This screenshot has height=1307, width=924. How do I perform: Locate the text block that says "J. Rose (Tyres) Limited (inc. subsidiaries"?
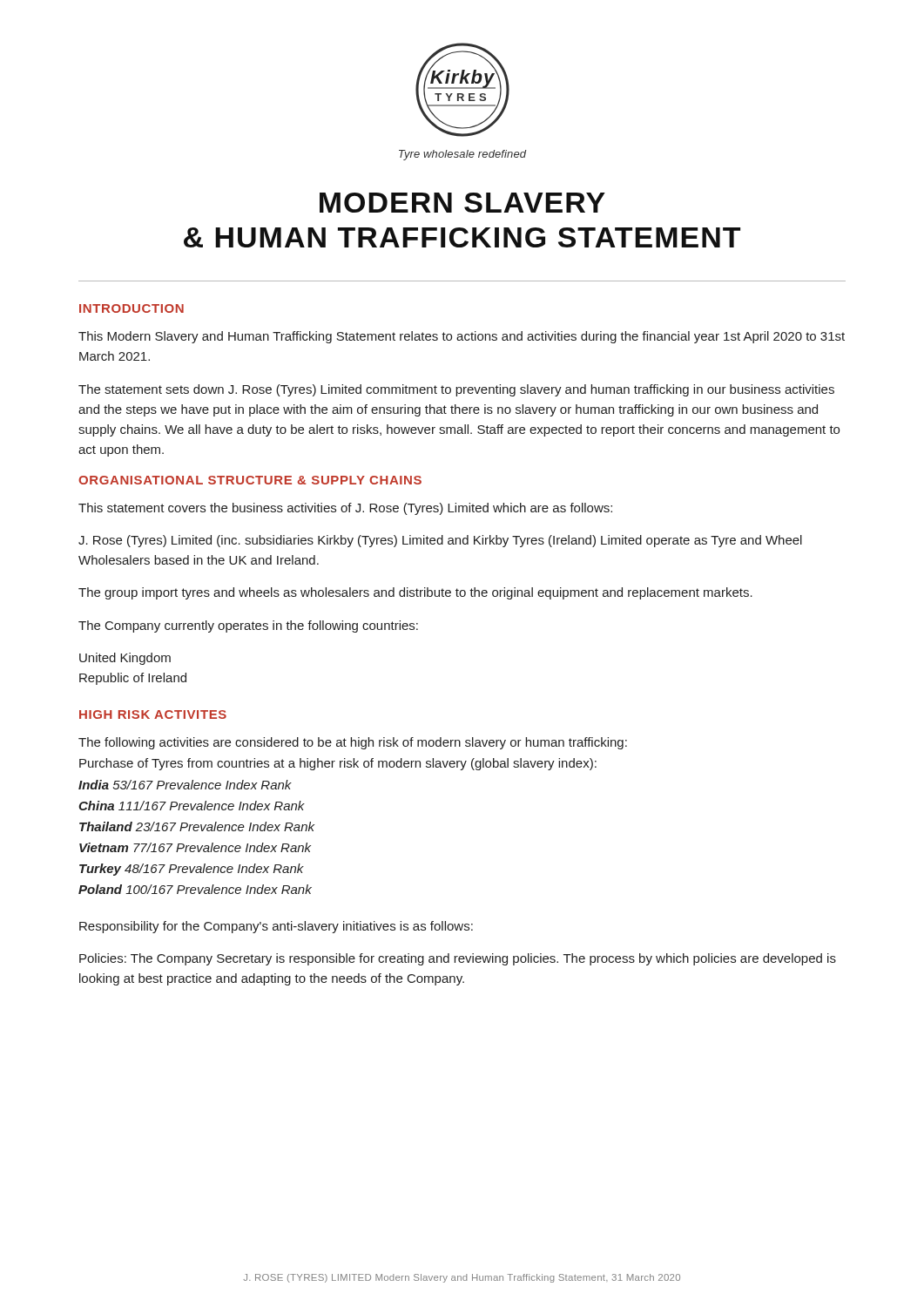pos(440,550)
